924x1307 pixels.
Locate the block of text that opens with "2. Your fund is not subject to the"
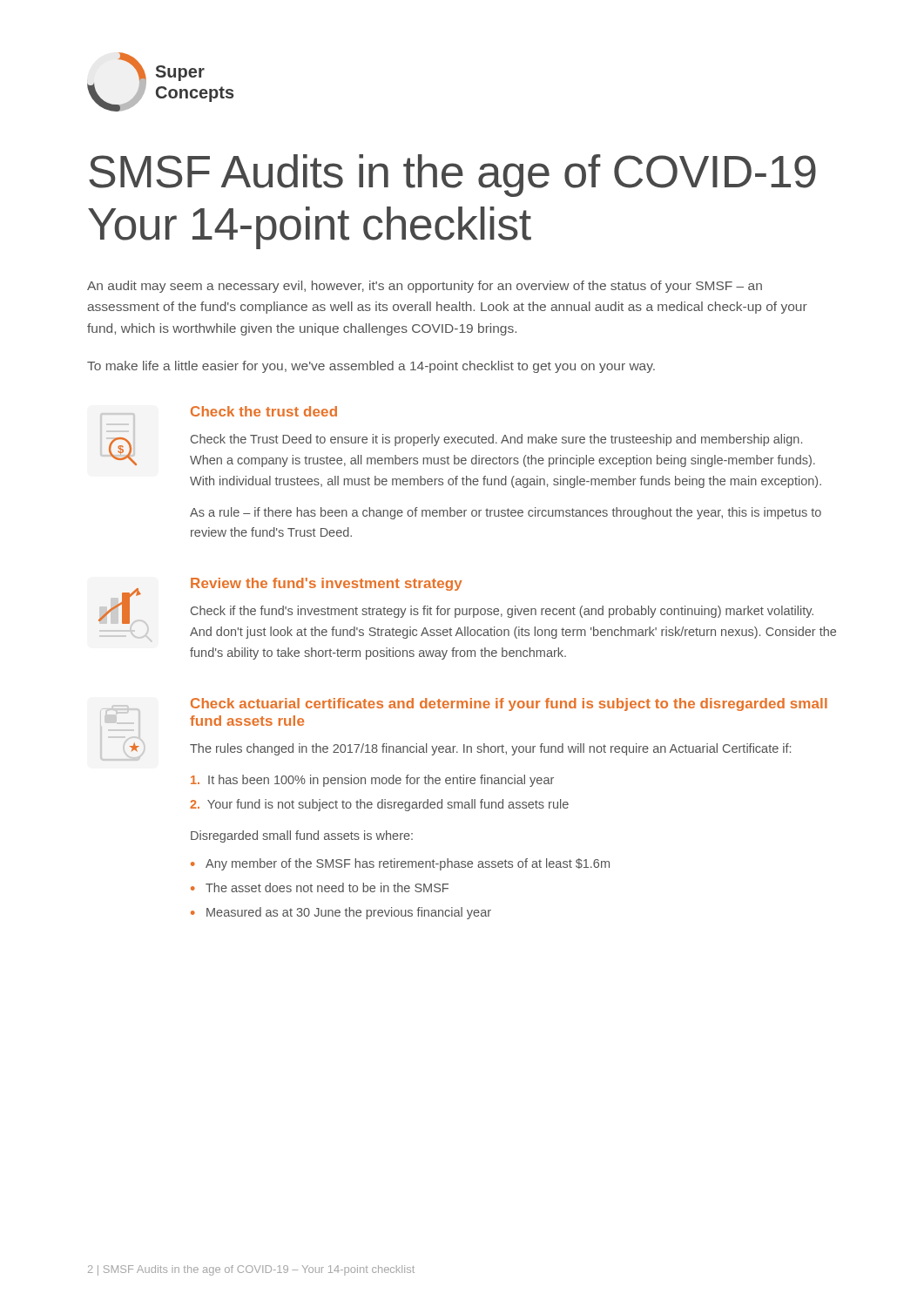click(x=379, y=804)
